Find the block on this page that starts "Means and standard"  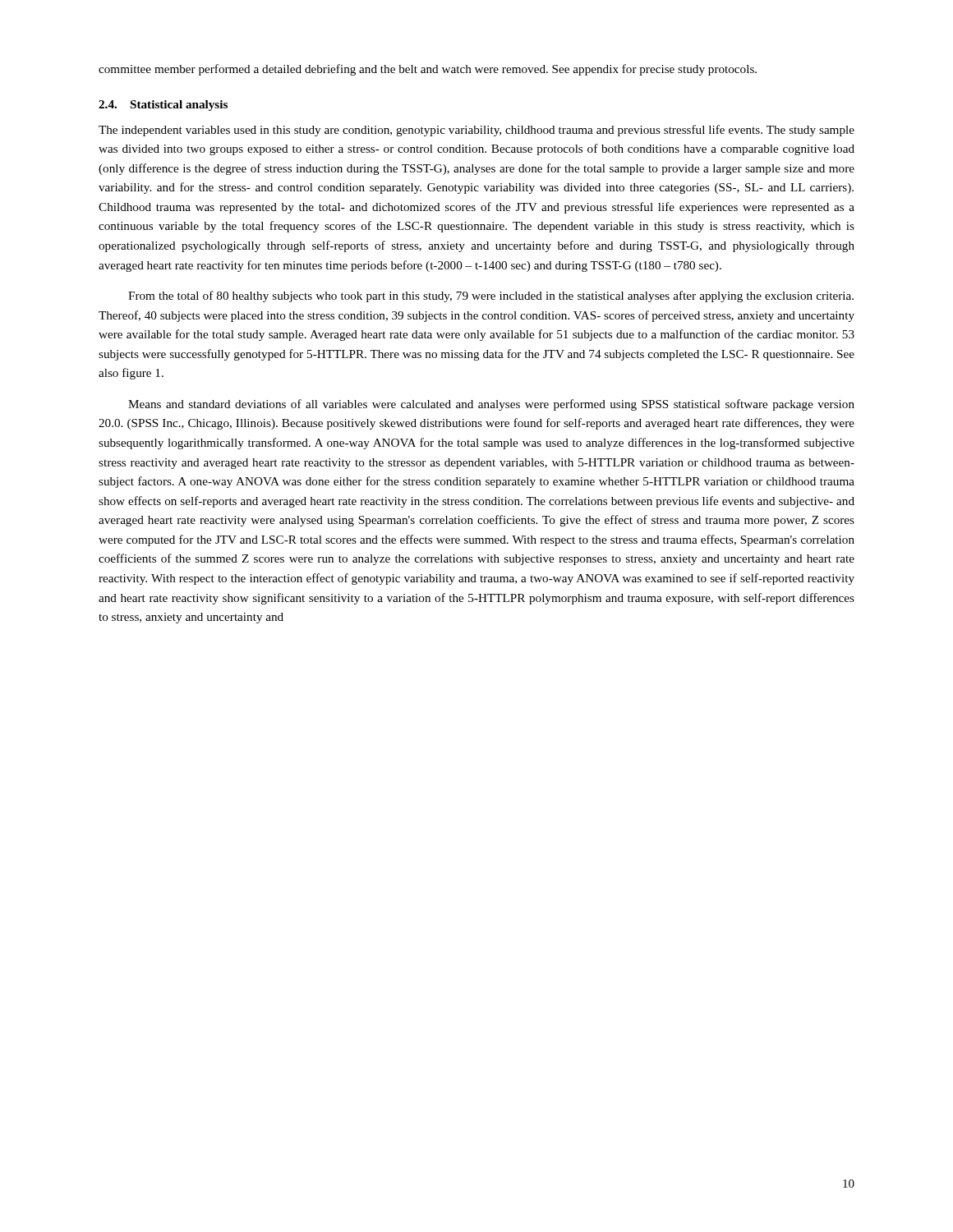point(476,510)
